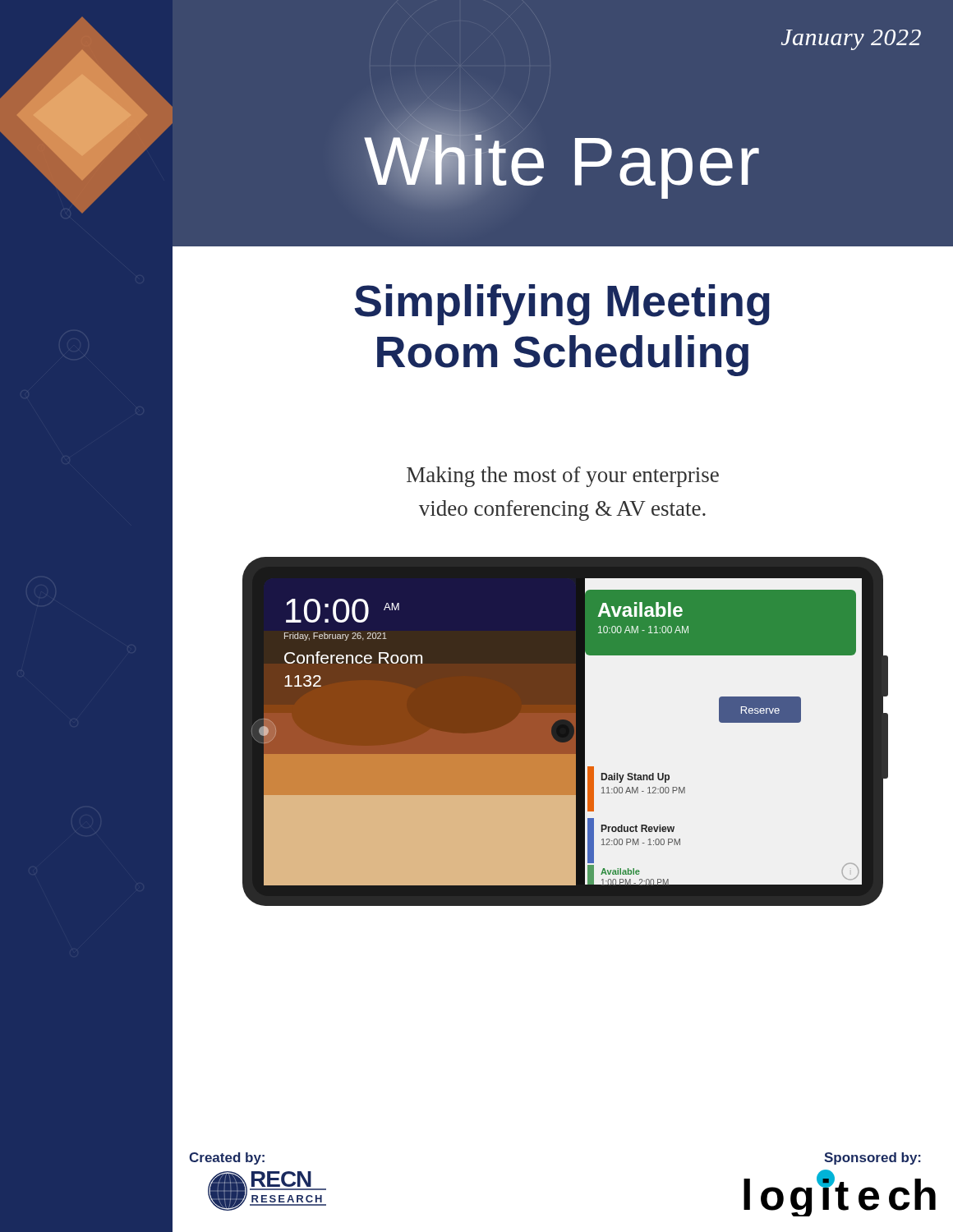This screenshot has width=953, height=1232.
Task: Locate the text "Simplifying MeetingRoom Scheduling"
Action: [563, 326]
